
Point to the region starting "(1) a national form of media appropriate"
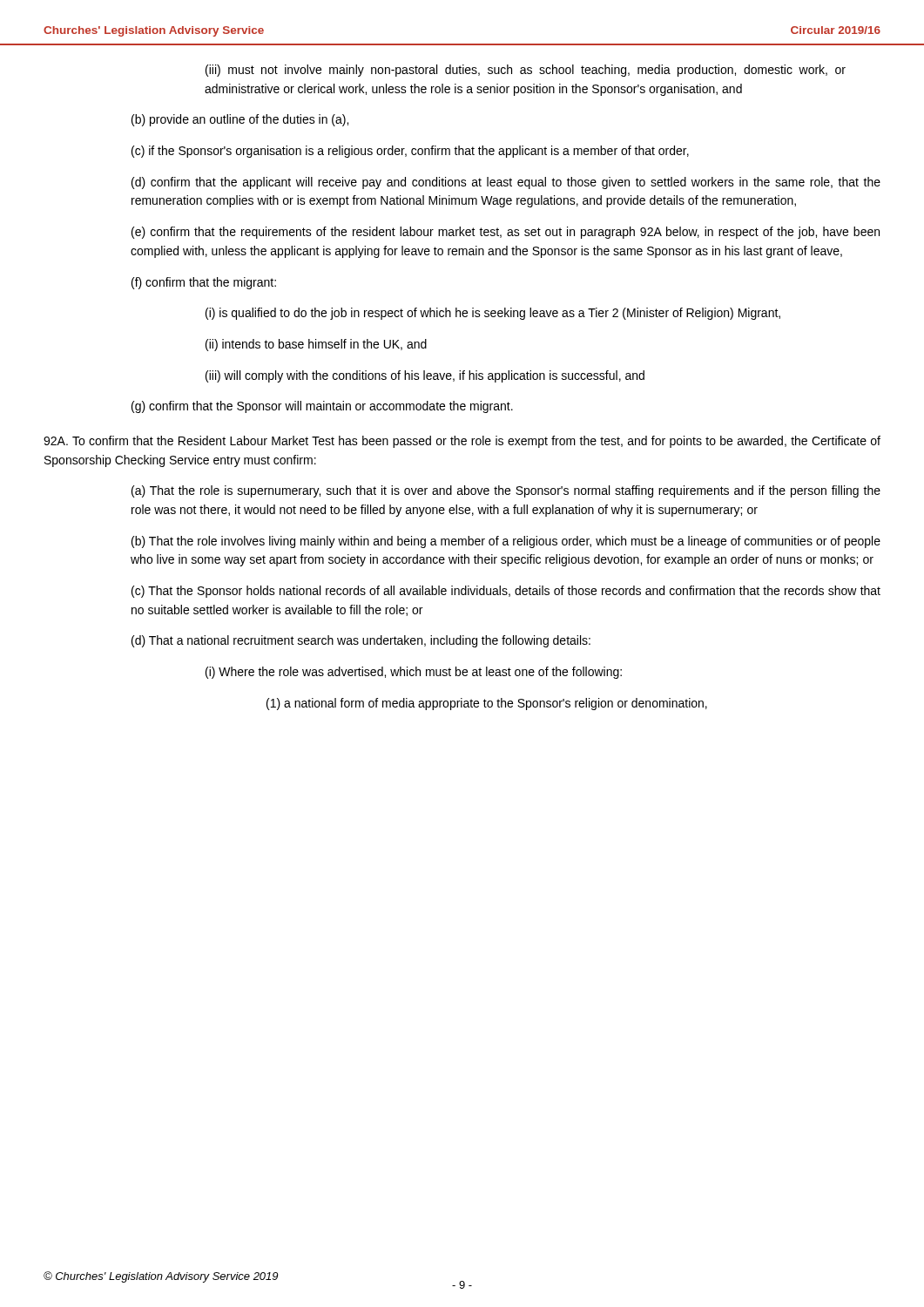(x=487, y=703)
